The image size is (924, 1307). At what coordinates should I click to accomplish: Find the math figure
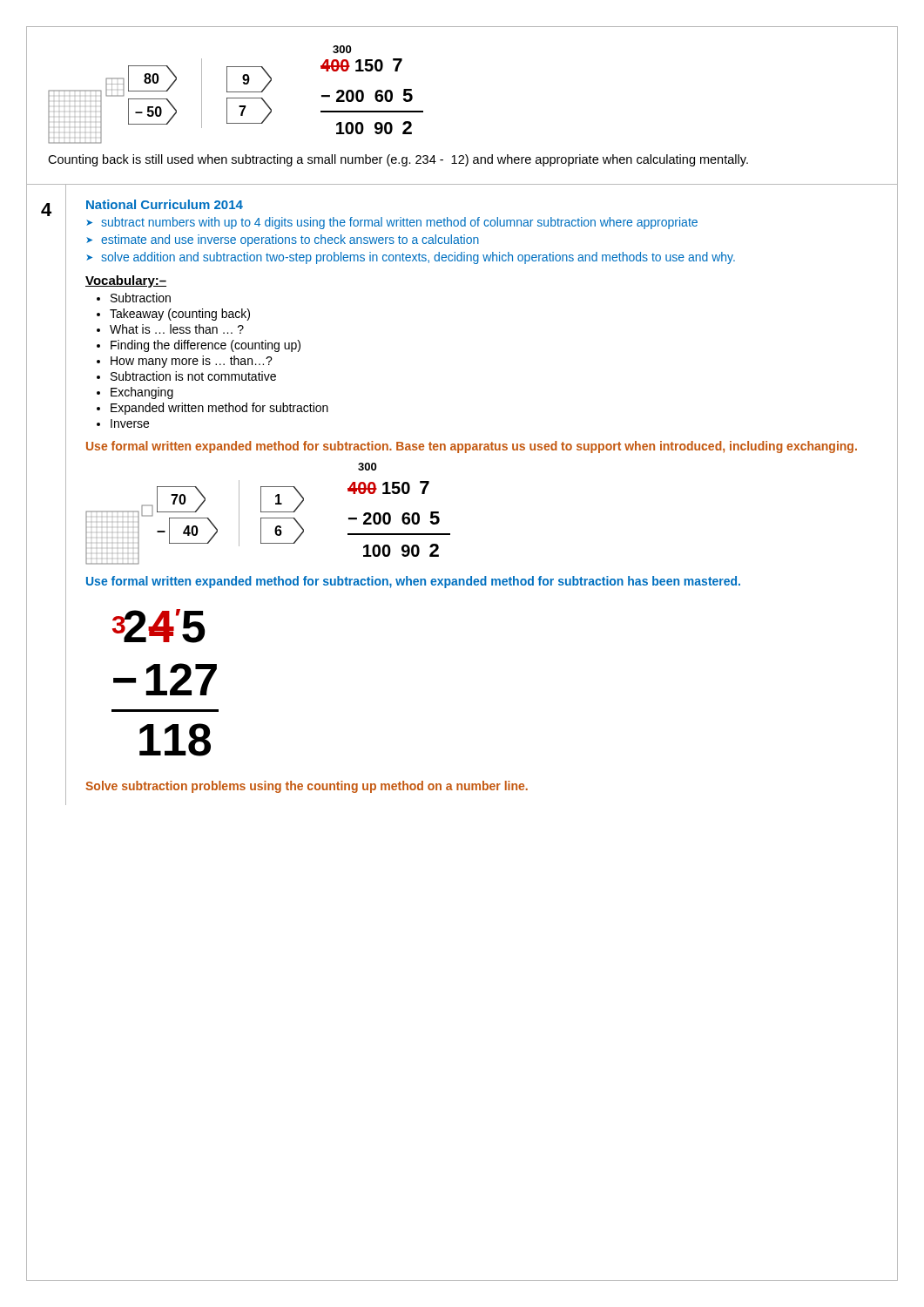click(x=494, y=684)
